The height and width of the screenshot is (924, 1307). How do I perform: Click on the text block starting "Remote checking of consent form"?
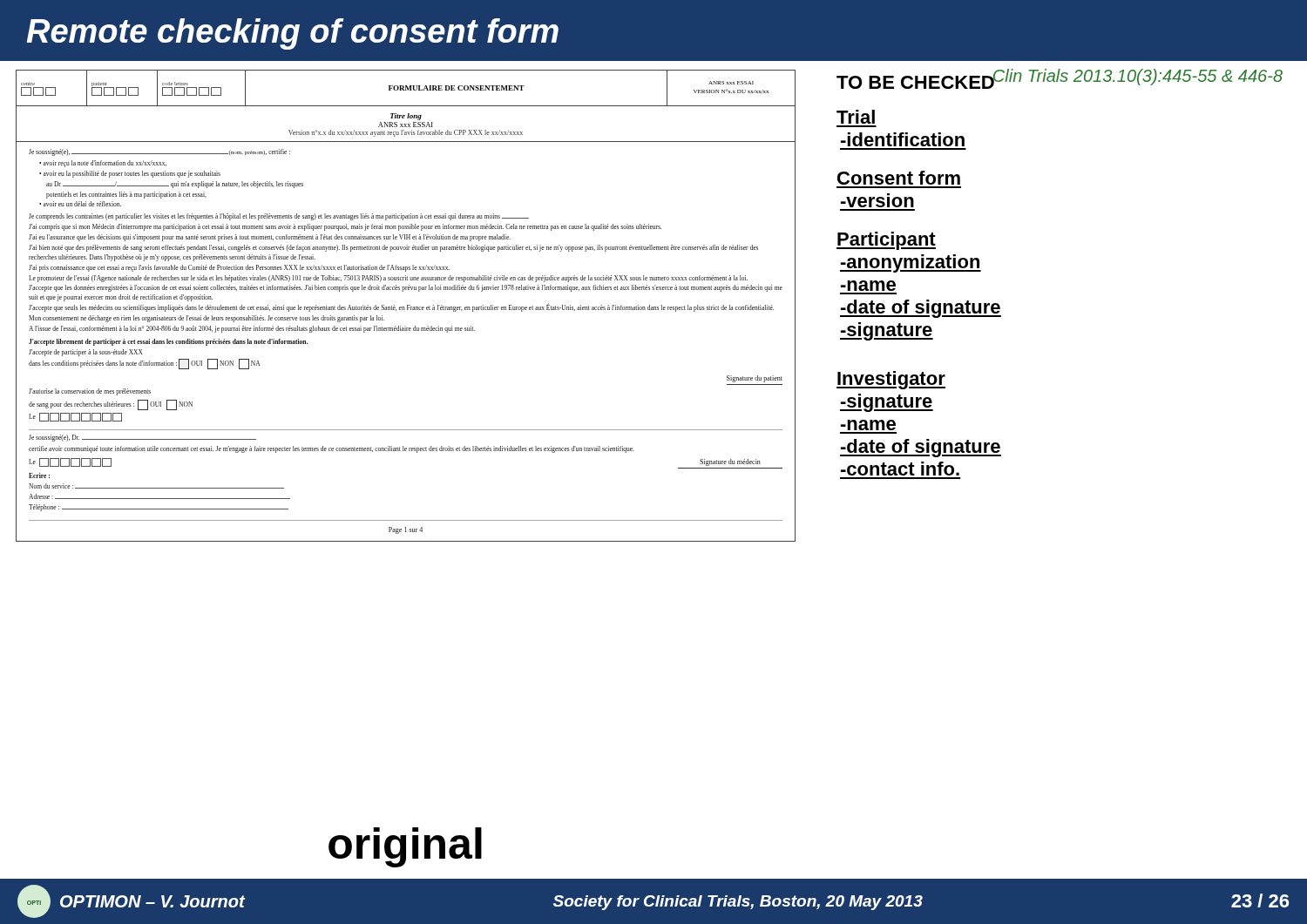pos(292,34)
